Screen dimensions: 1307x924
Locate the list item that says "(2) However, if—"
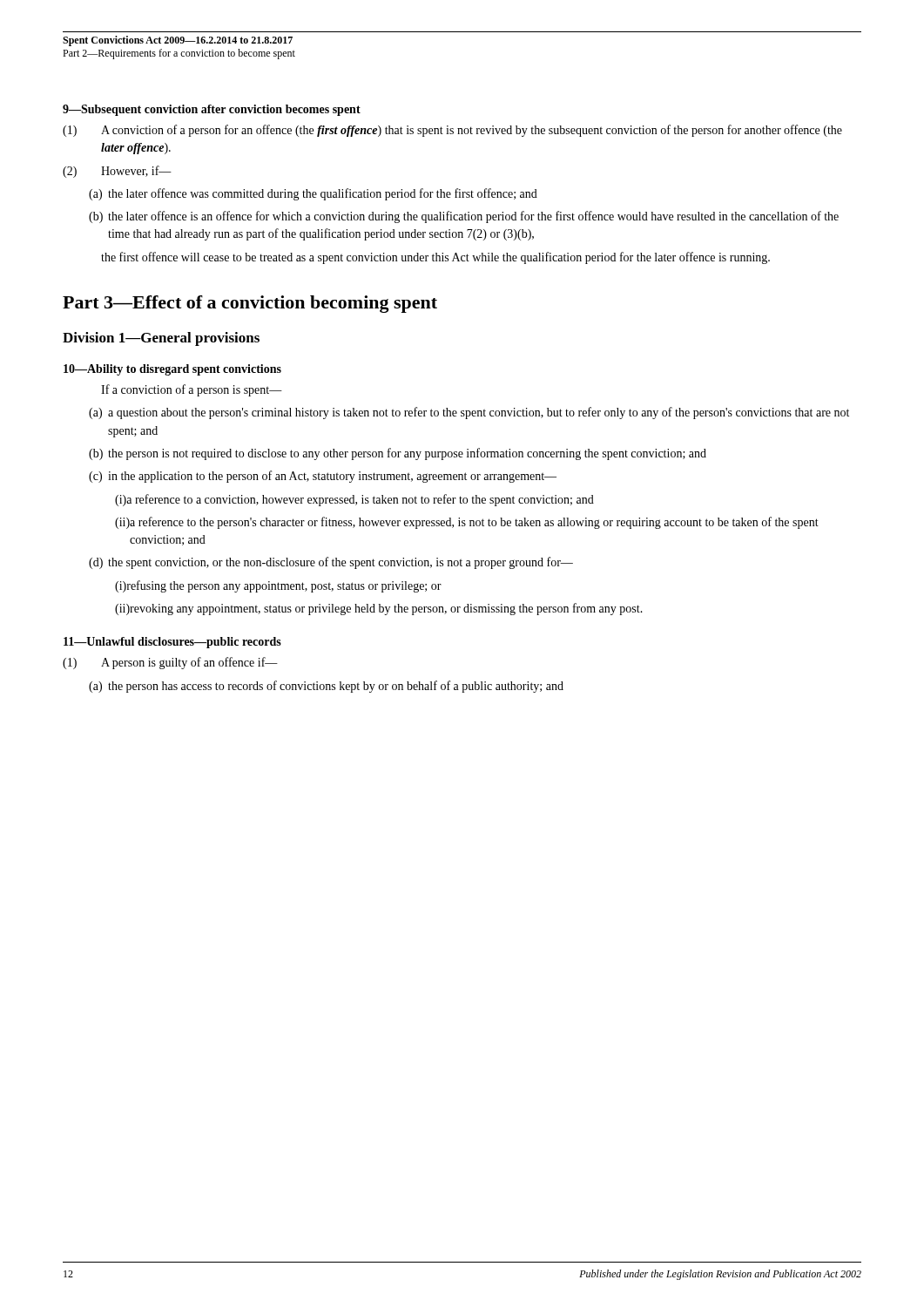point(117,172)
